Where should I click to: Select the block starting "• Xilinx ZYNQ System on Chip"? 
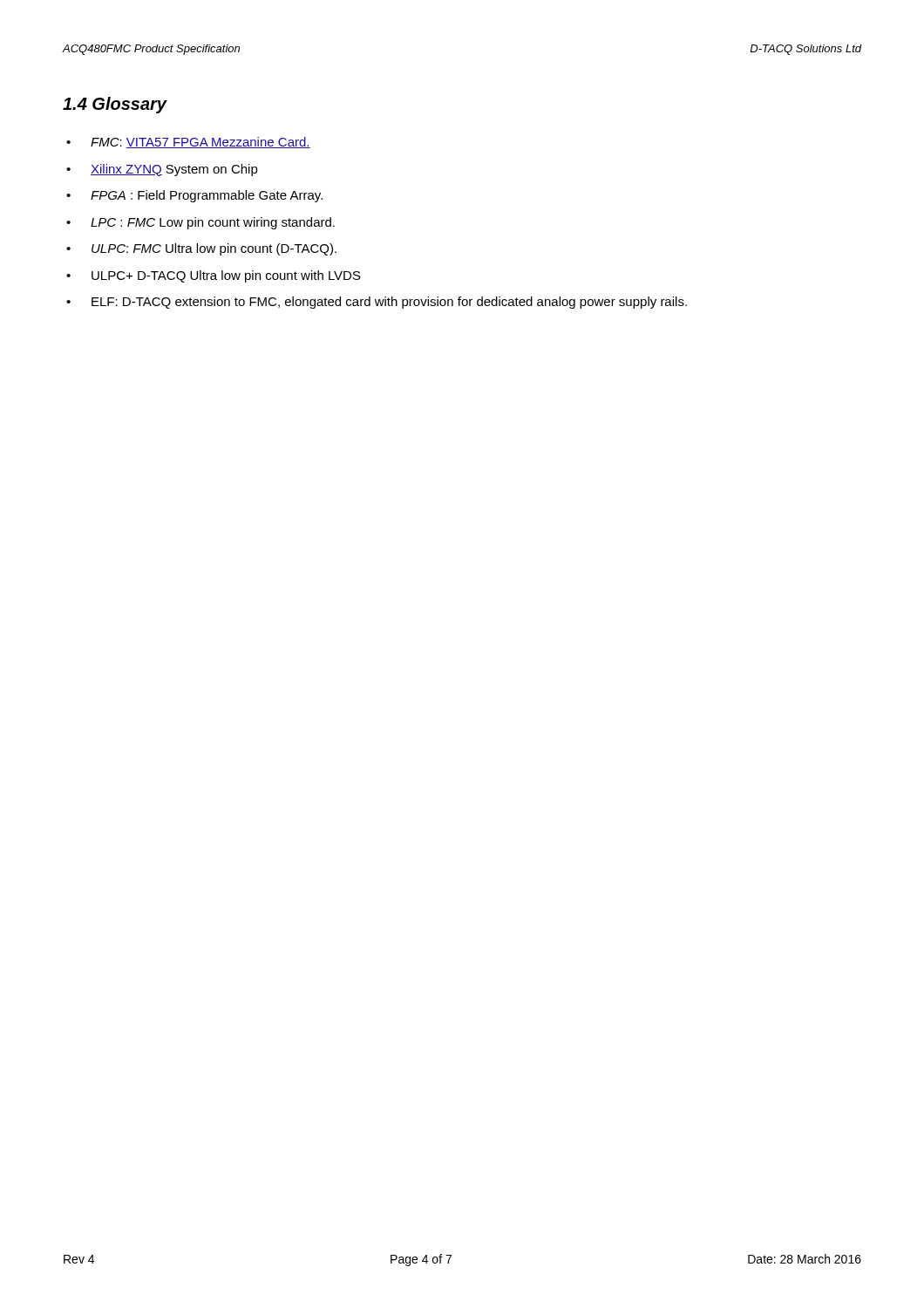coord(162,170)
